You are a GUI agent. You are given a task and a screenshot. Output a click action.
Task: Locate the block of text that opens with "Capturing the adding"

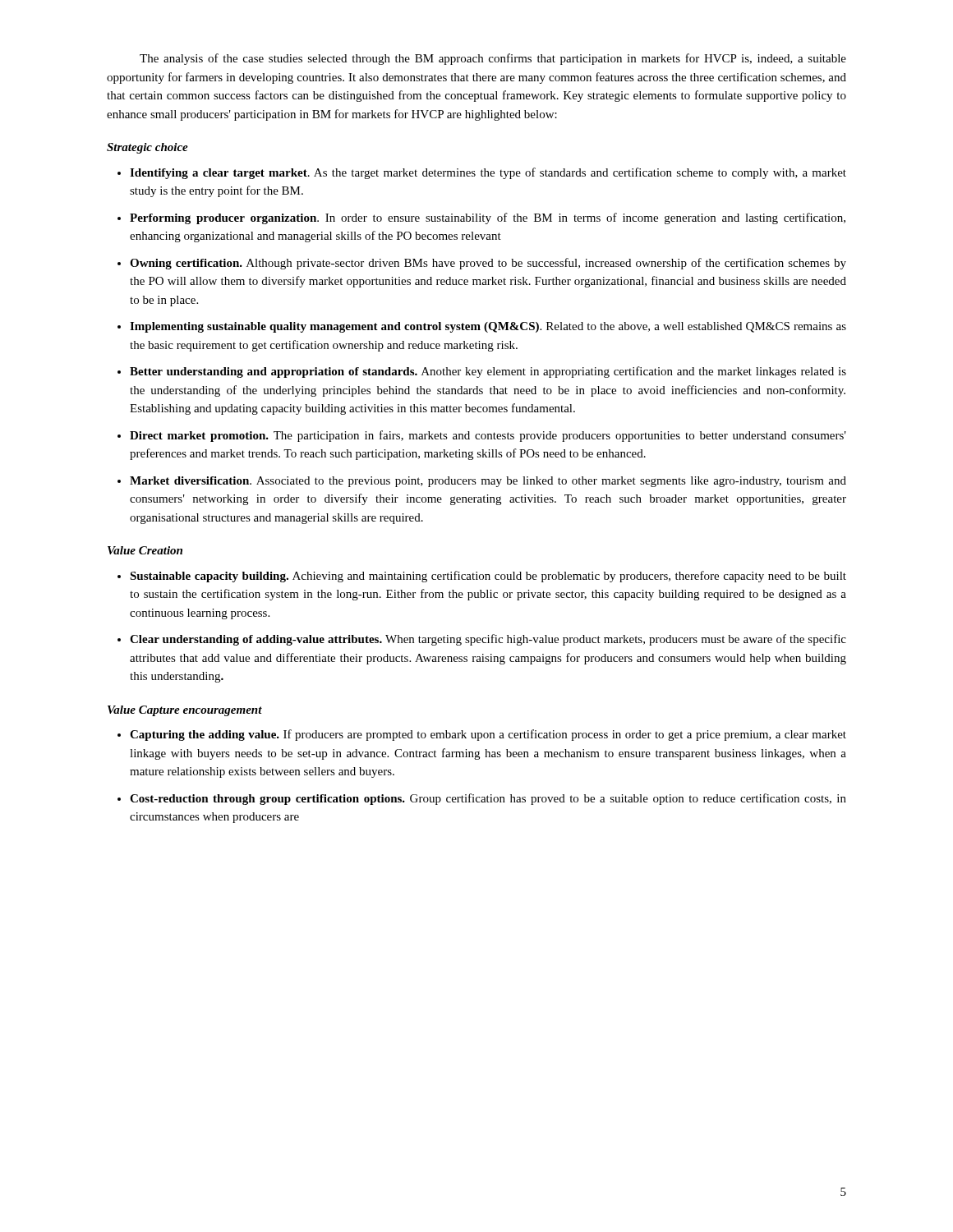coord(488,753)
